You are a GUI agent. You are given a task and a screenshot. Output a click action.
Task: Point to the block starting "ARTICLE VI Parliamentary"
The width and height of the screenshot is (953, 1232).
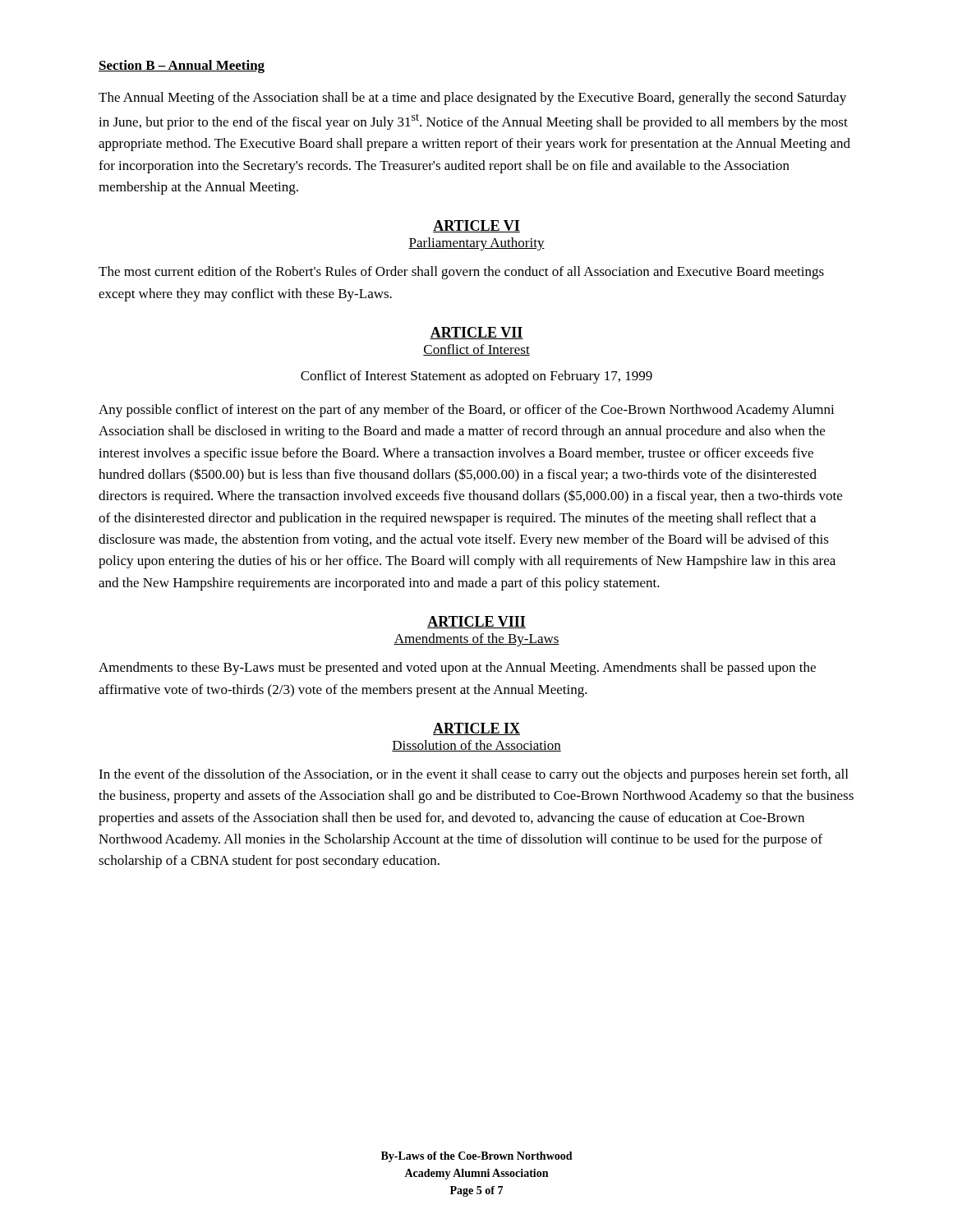(476, 235)
